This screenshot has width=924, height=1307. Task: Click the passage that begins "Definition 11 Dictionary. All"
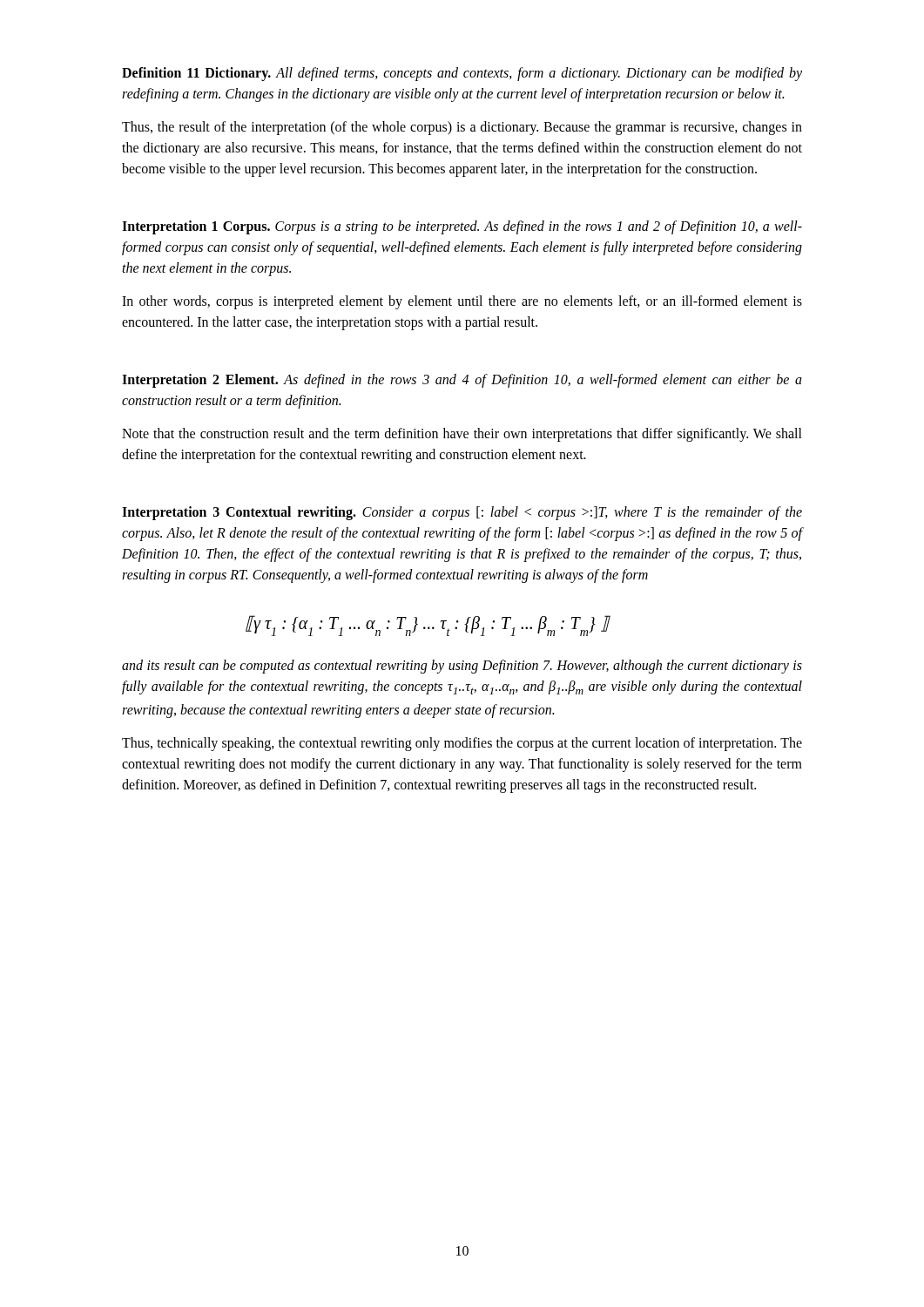click(462, 83)
